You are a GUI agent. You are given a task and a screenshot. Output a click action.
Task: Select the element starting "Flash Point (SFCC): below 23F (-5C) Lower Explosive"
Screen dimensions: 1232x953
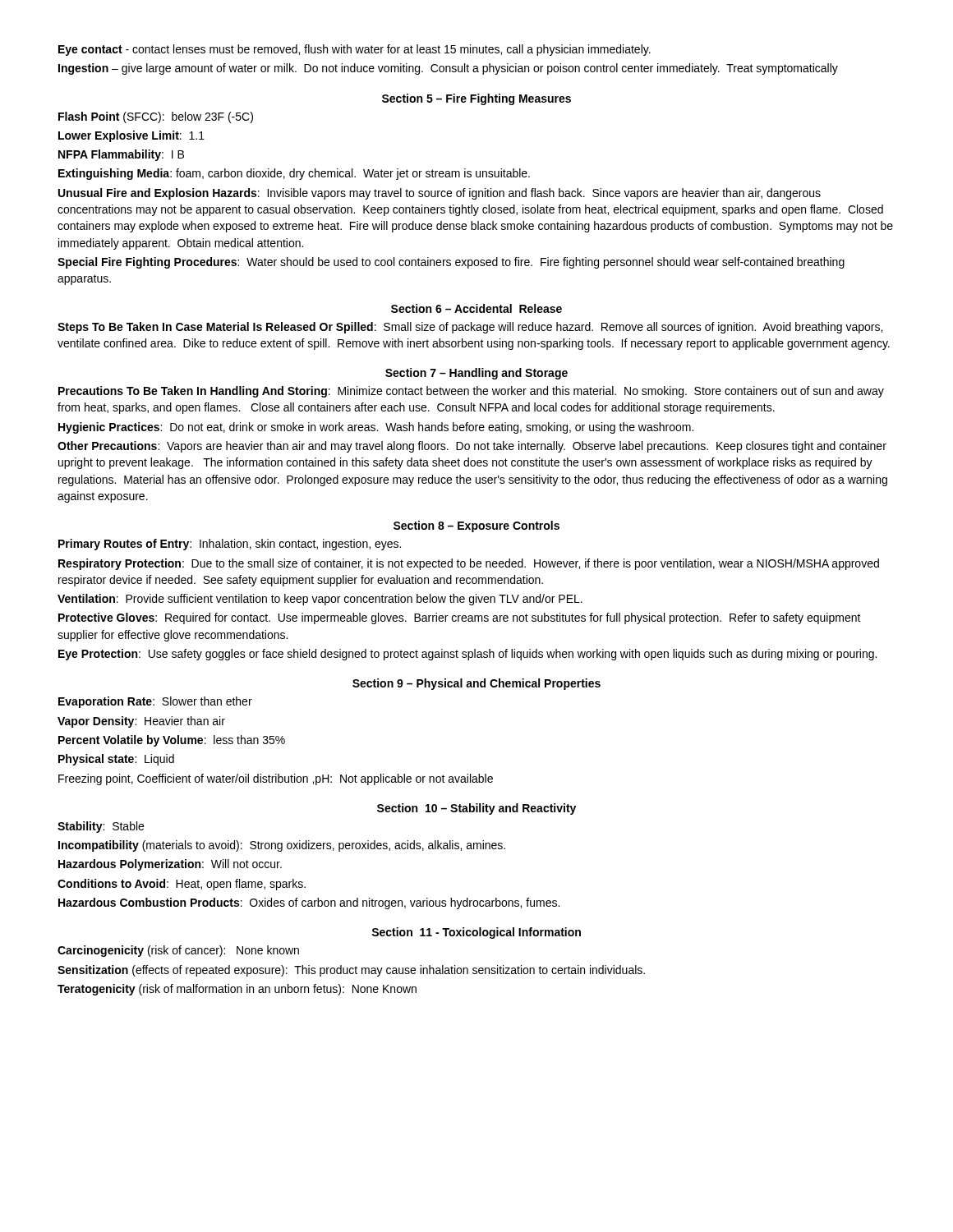click(x=476, y=198)
